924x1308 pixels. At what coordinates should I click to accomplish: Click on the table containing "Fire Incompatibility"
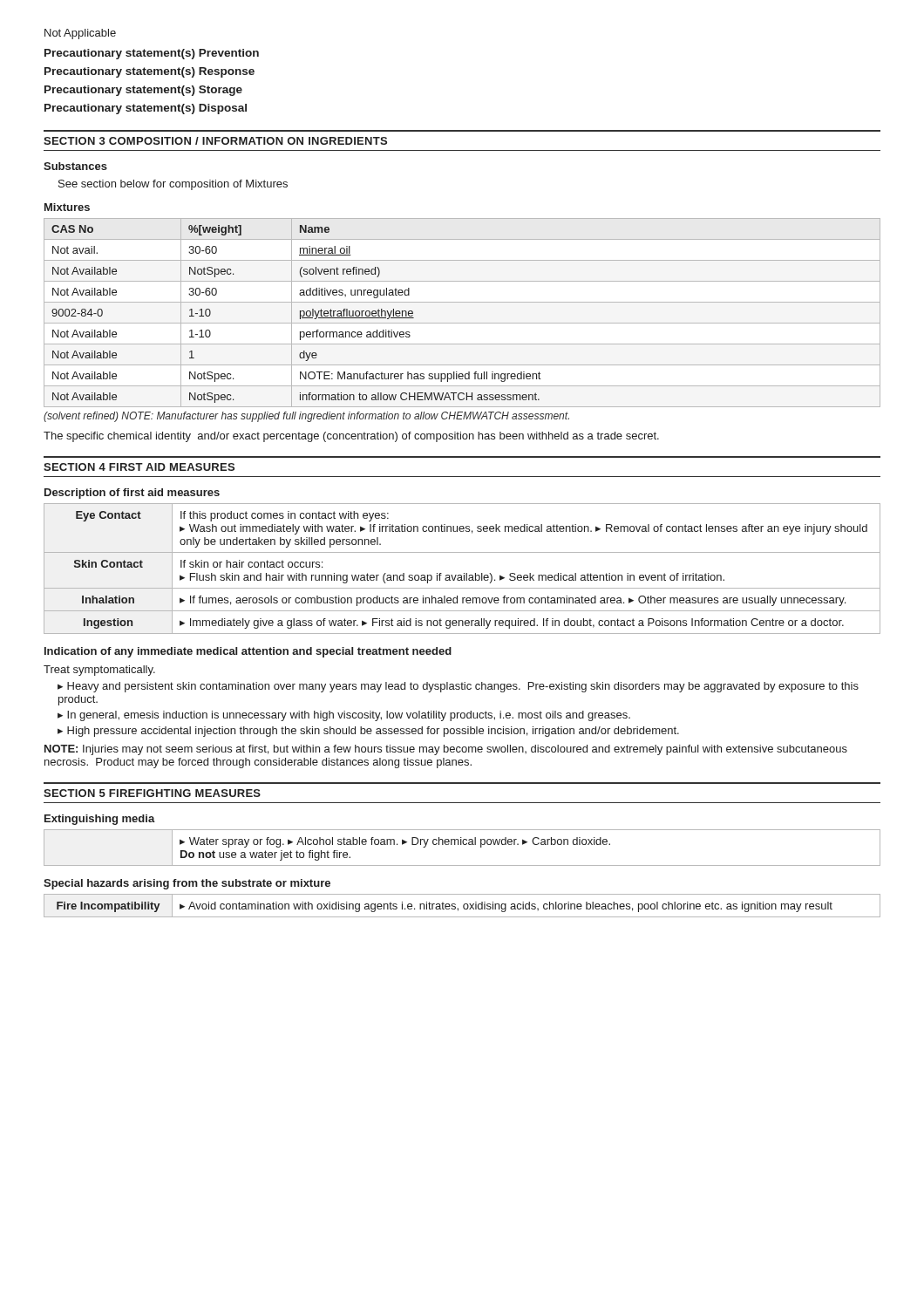pos(462,906)
